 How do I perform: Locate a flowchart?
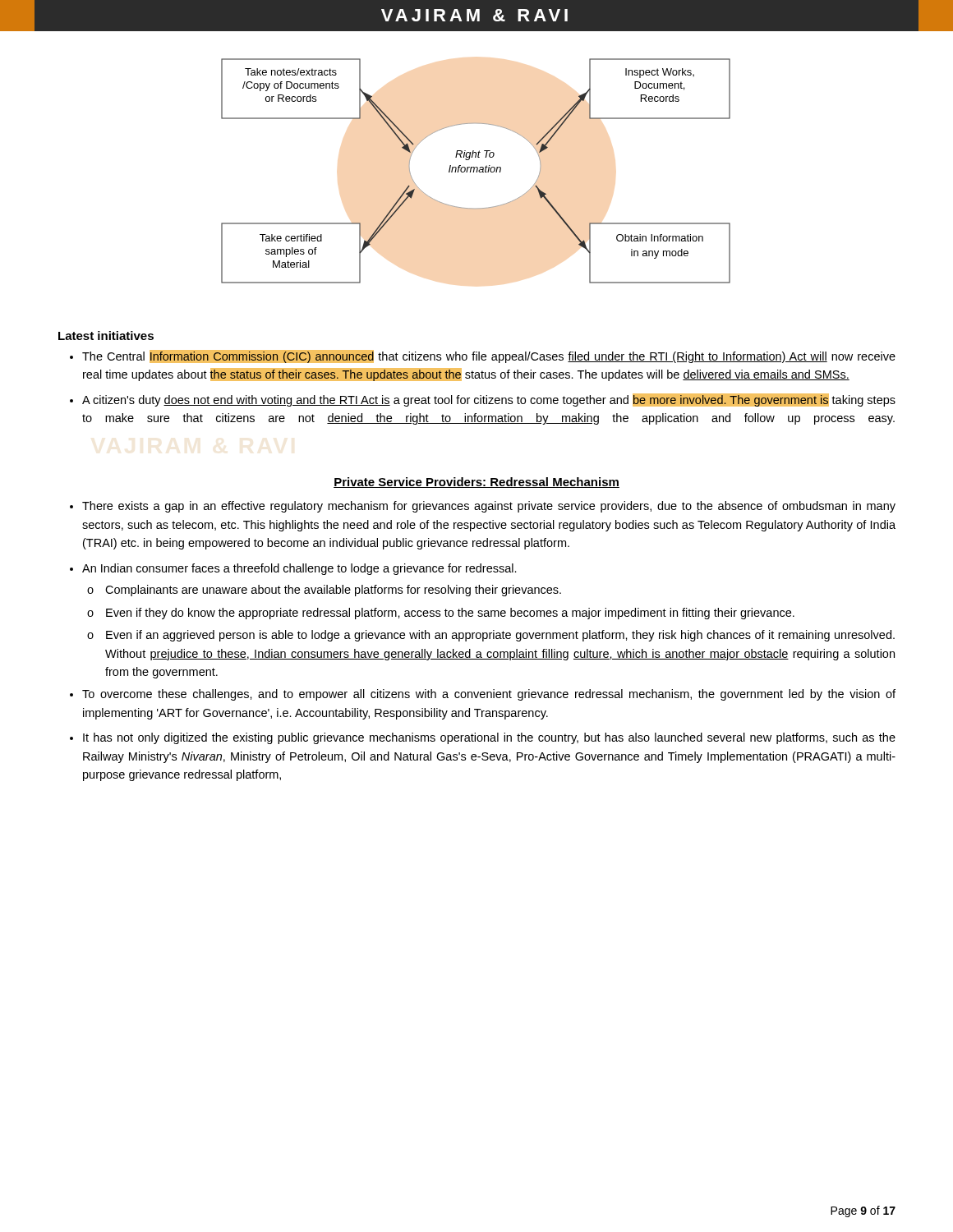[x=476, y=172]
